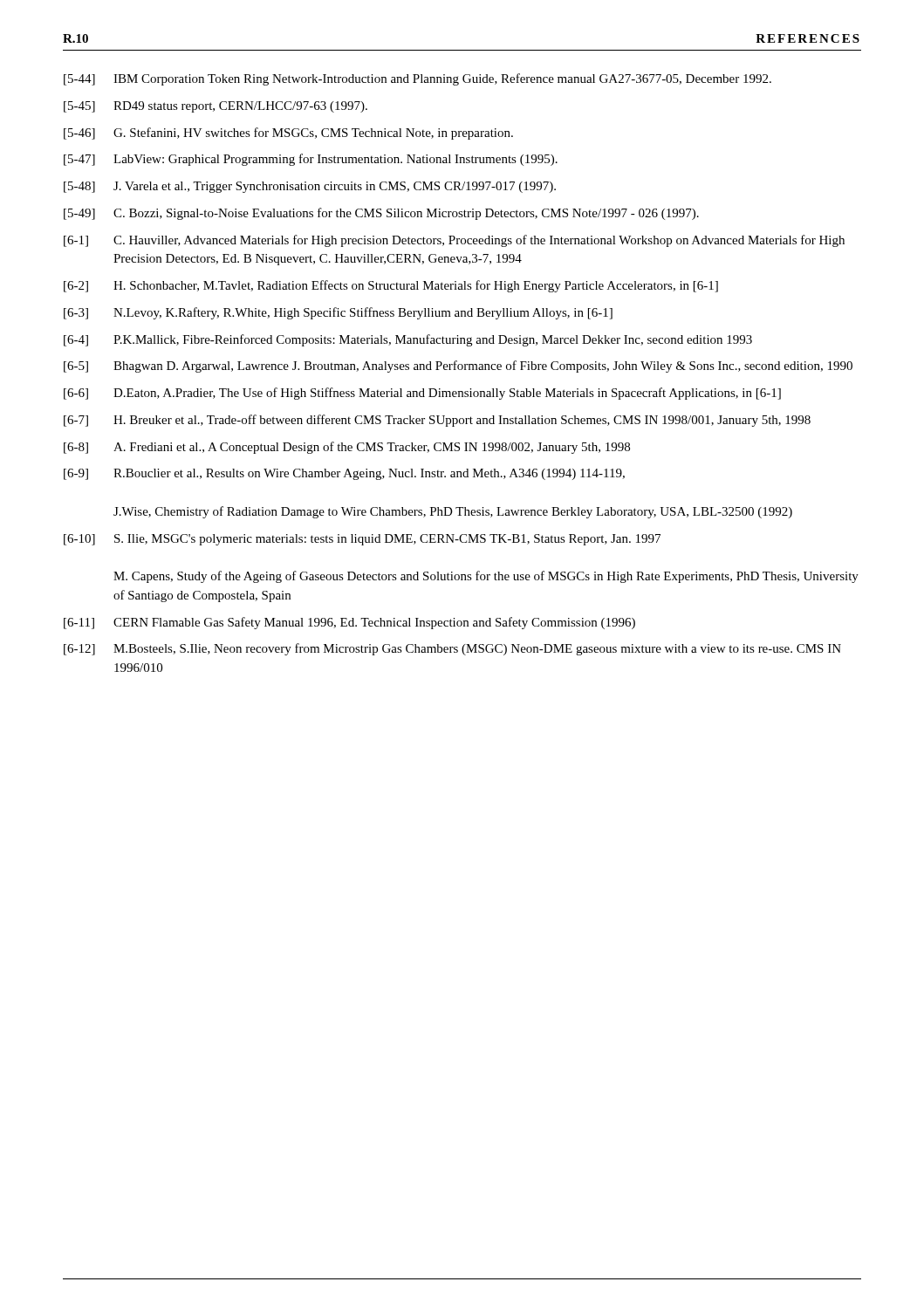Locate the text block starting "[6-9] R.Bouclier et"
924x1309 pixels.
[344, 474]
